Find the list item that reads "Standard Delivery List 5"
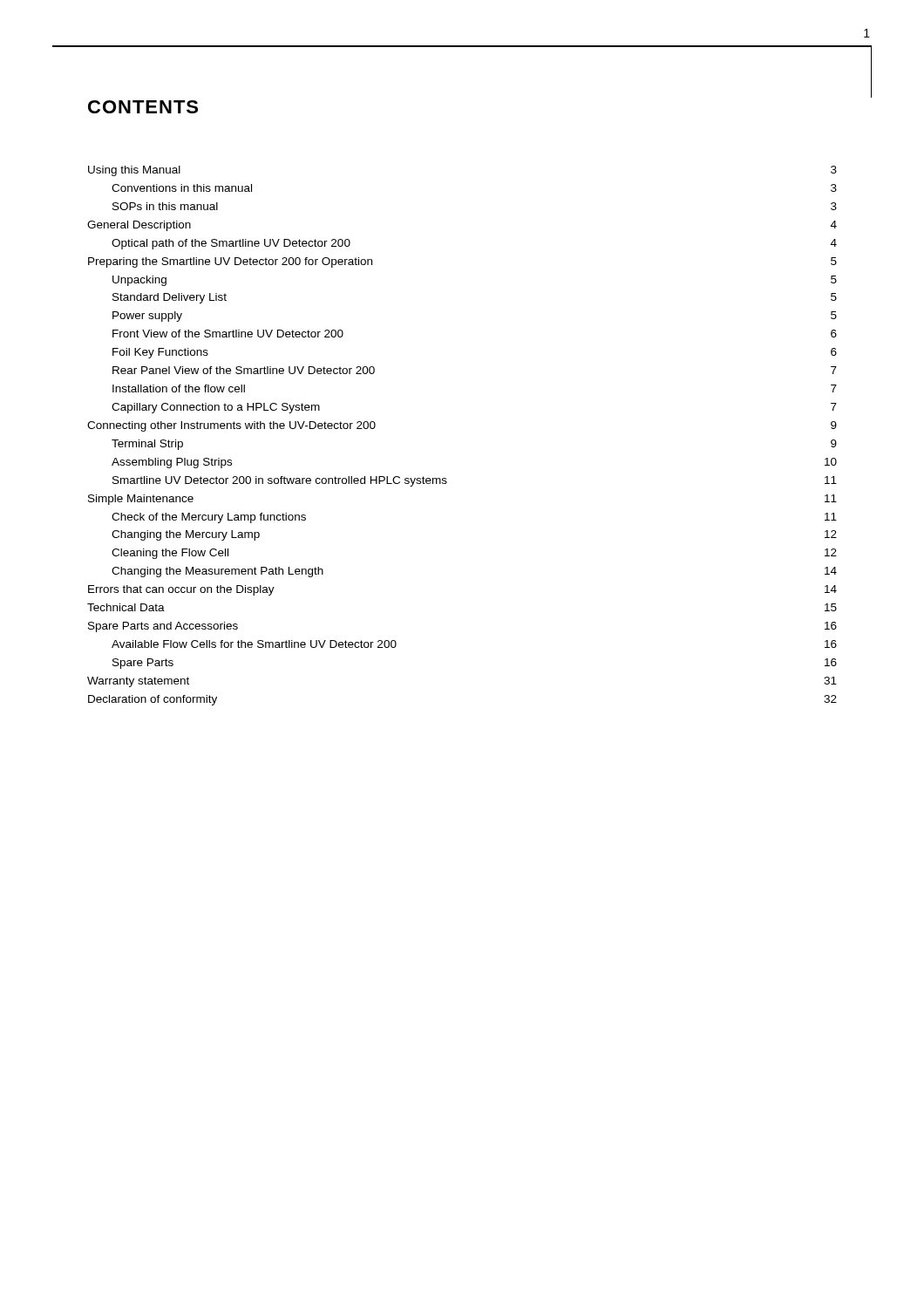Image resolution: width=924 pixels, height=1308 pixels. coord(168,300)
